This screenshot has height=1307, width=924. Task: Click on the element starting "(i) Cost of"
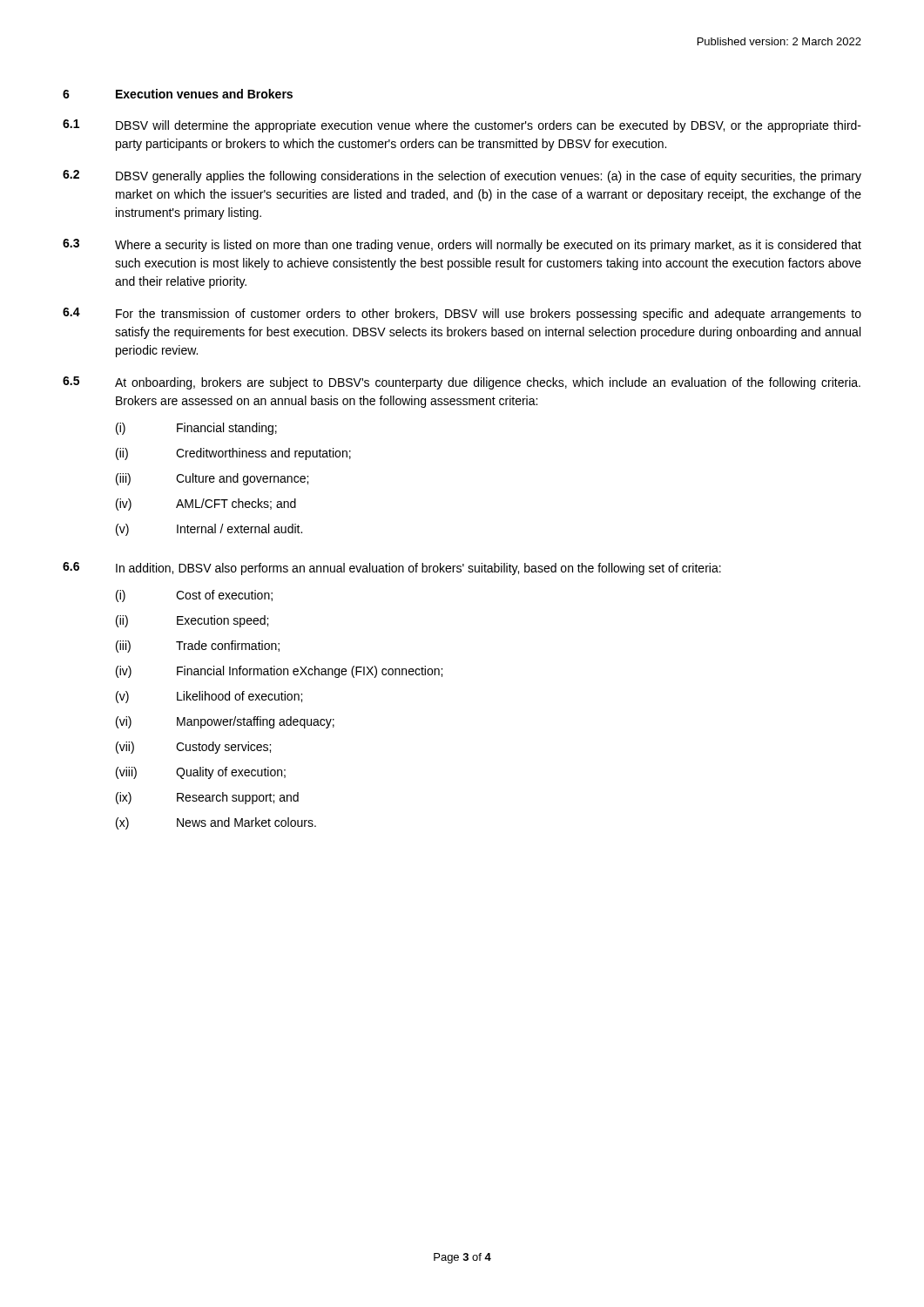click(194, 596)
